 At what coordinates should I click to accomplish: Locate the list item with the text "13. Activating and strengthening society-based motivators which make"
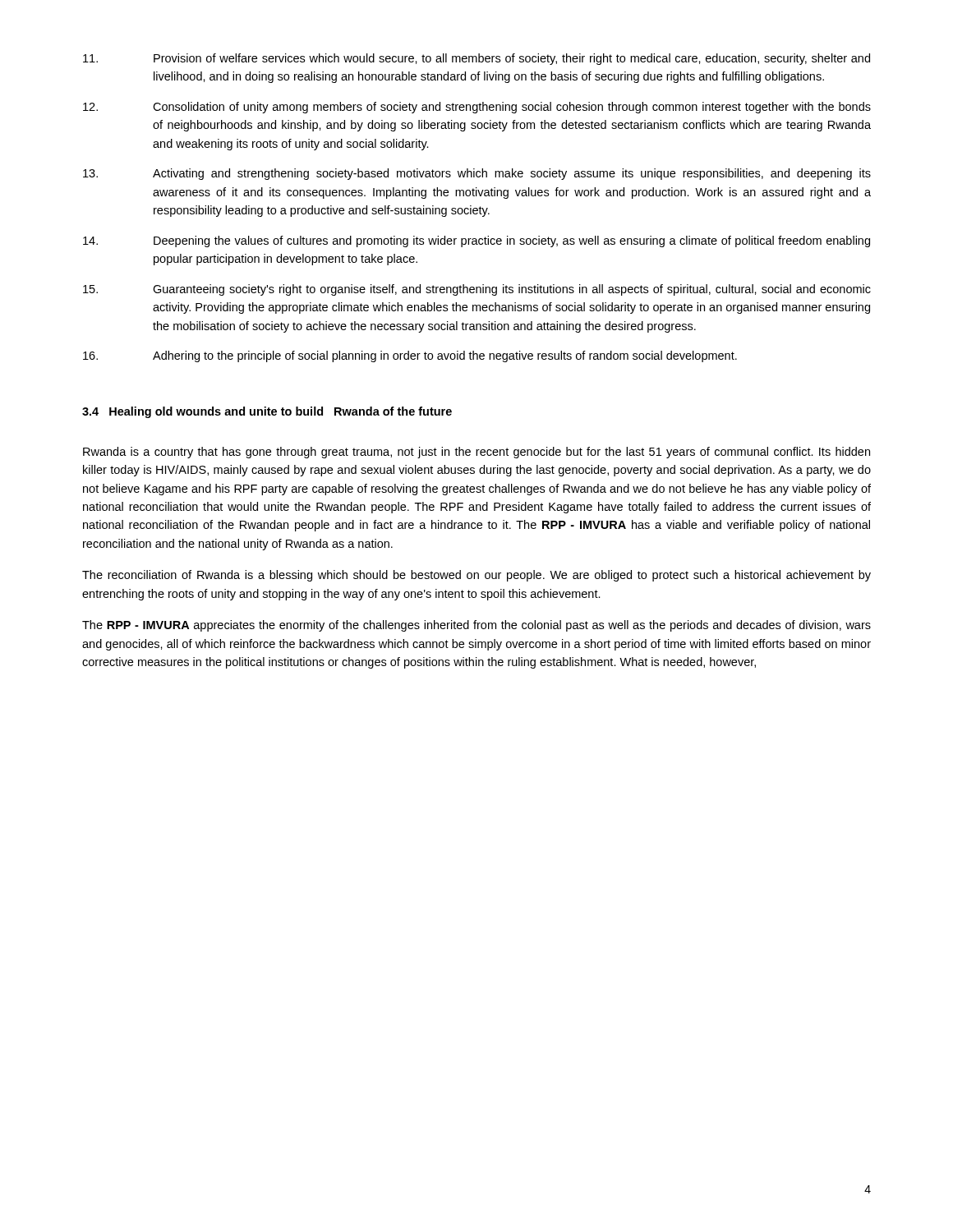(x=476, y=192)
